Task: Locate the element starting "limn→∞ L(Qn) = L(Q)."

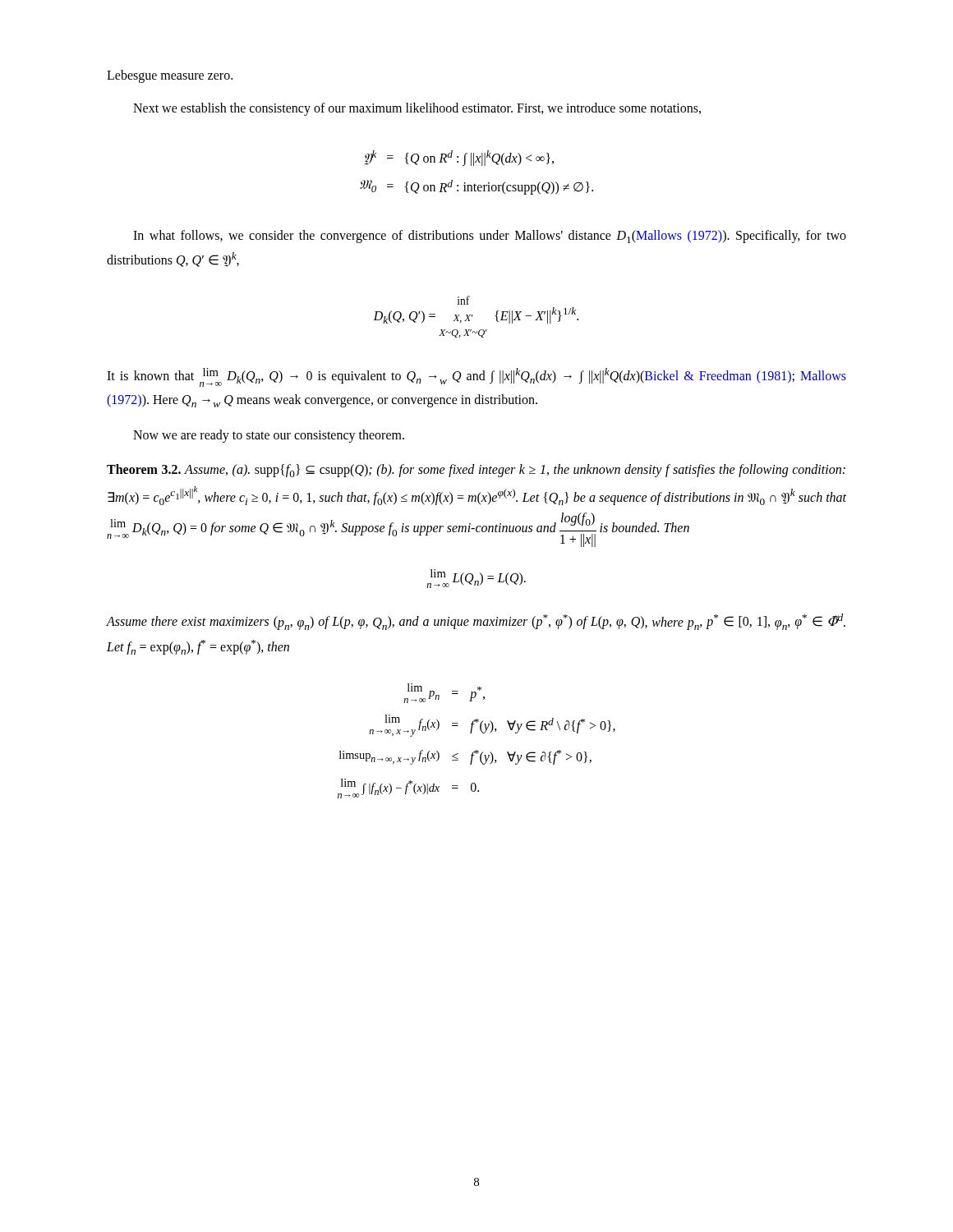Action: 476,579
